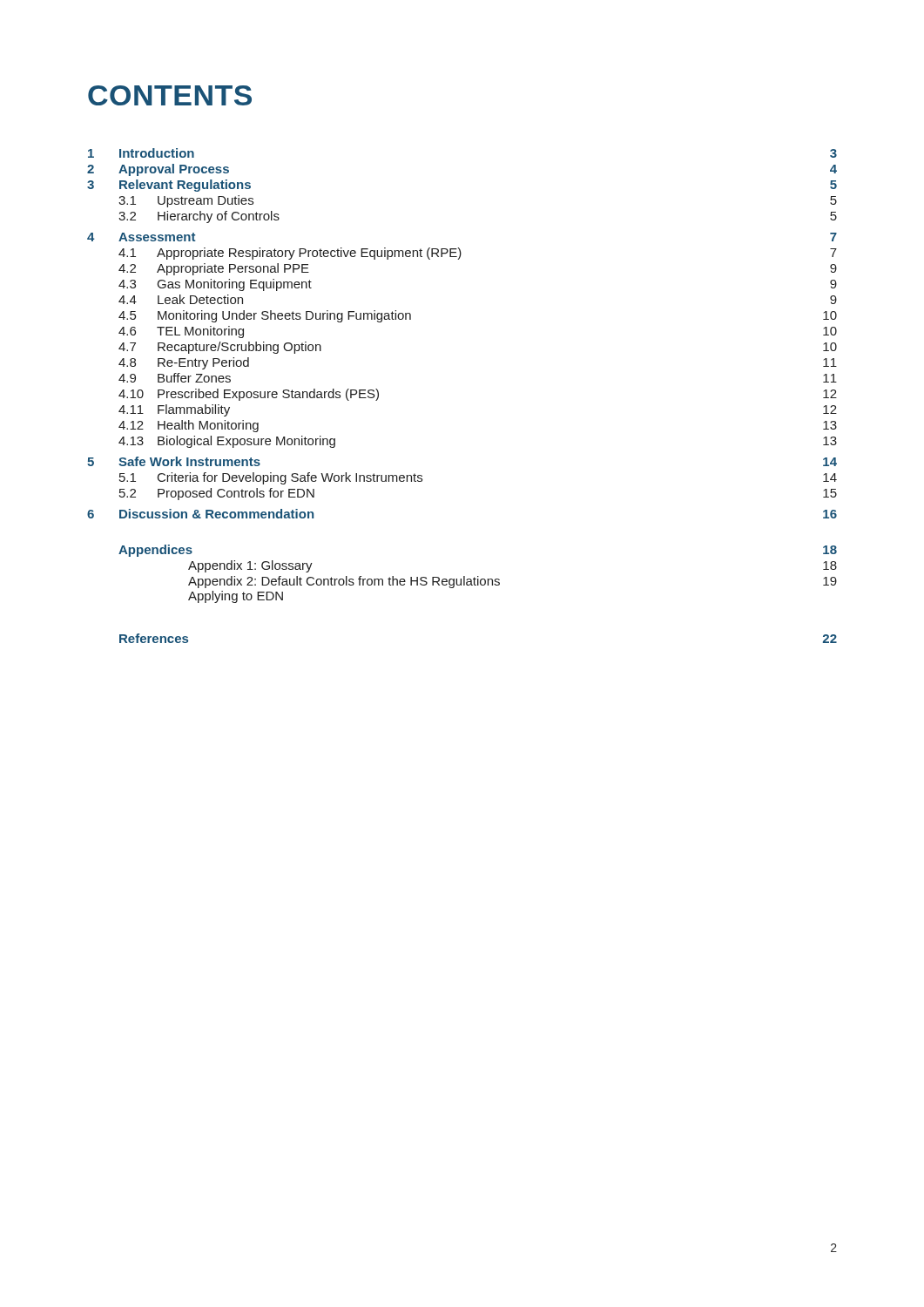This screenshot has width=924, height=1307.
Task: Locate the text block starting "3 Relevant Regulations 5"
Action: click(x=182, y=185)
